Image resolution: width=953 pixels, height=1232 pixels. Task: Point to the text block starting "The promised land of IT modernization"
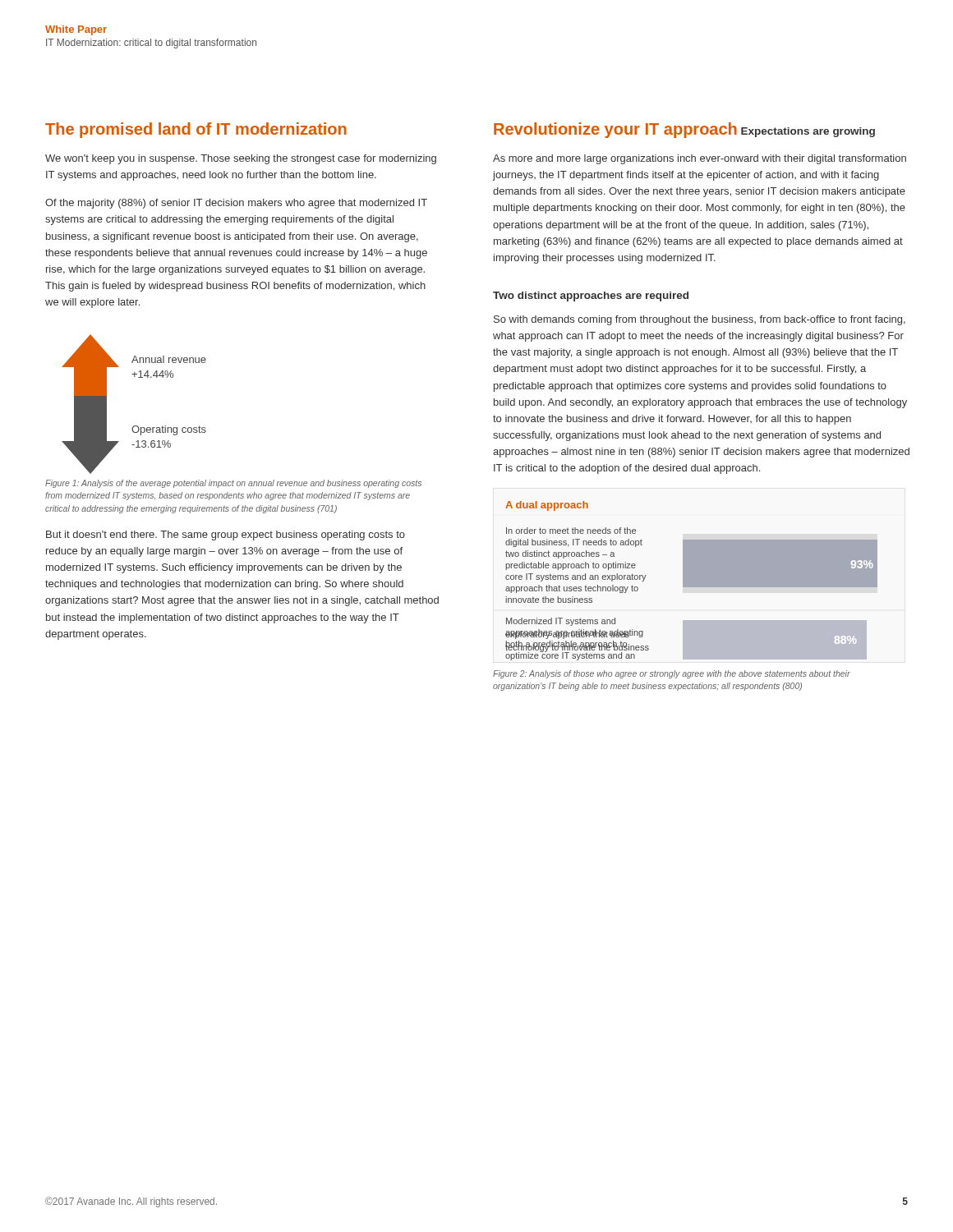point(196,129)
